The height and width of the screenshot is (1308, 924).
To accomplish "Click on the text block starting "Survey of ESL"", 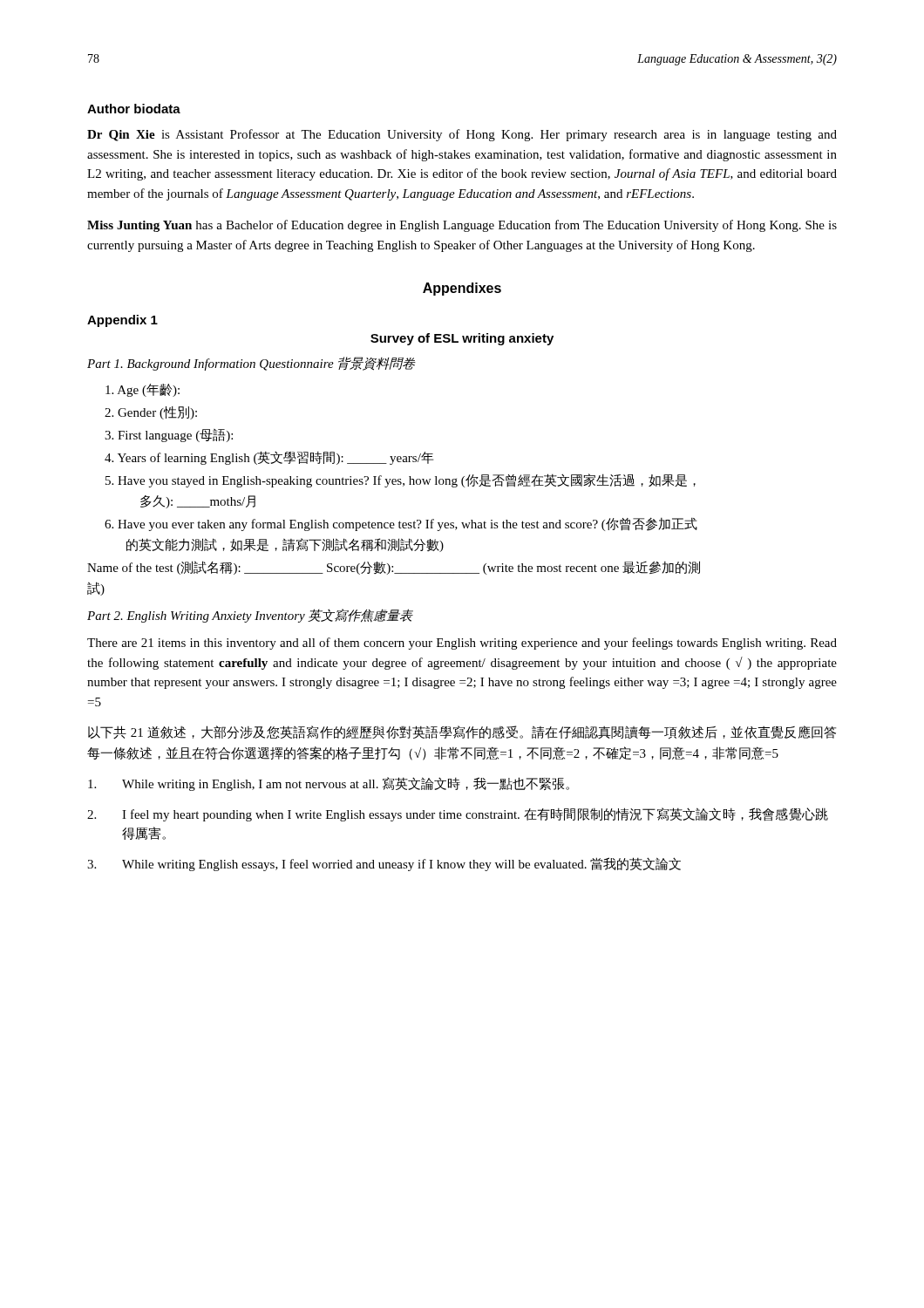I will (x=462, y=338).
